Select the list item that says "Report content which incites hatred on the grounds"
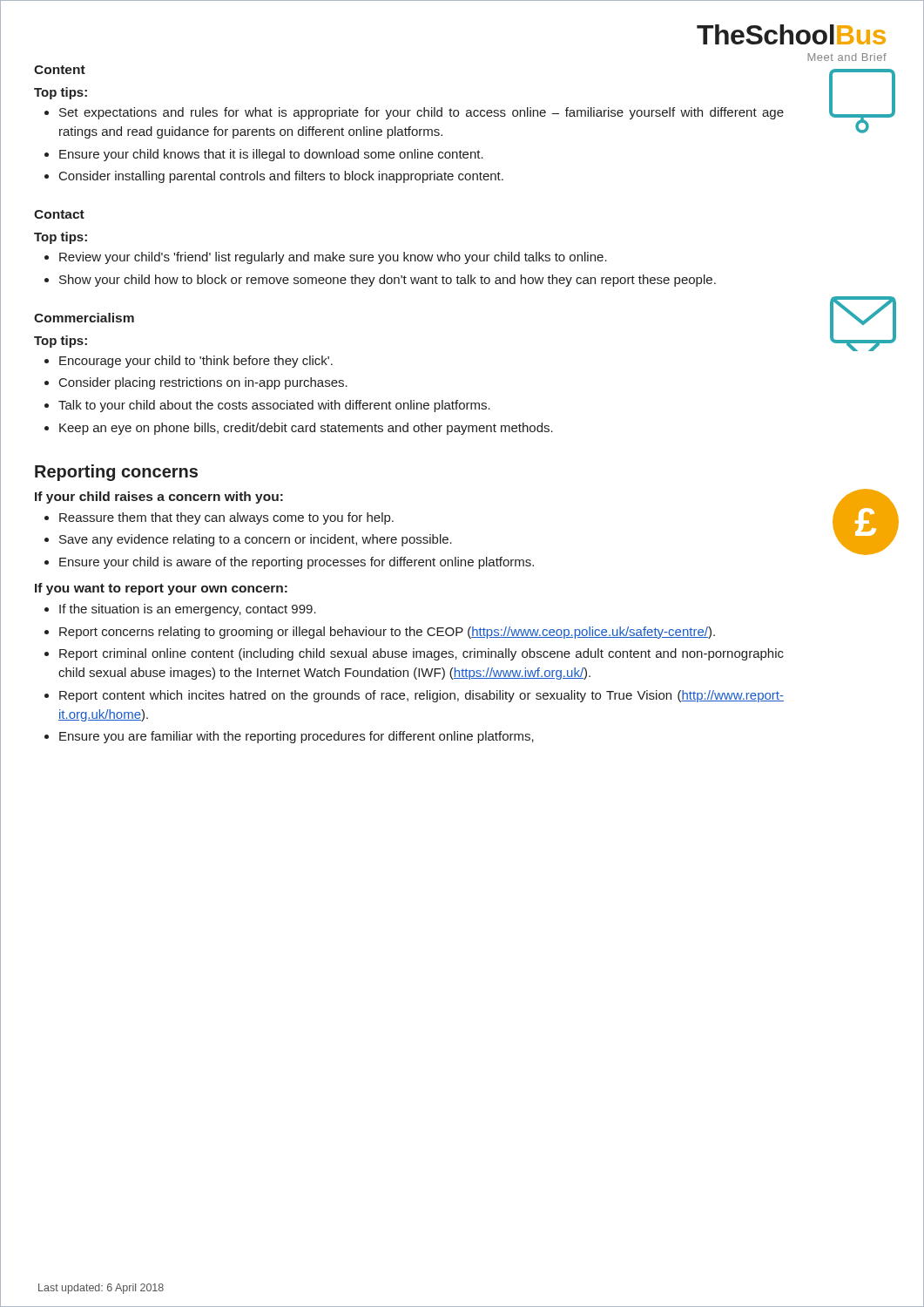This screenshot has width=924, height=1307. 421,704
